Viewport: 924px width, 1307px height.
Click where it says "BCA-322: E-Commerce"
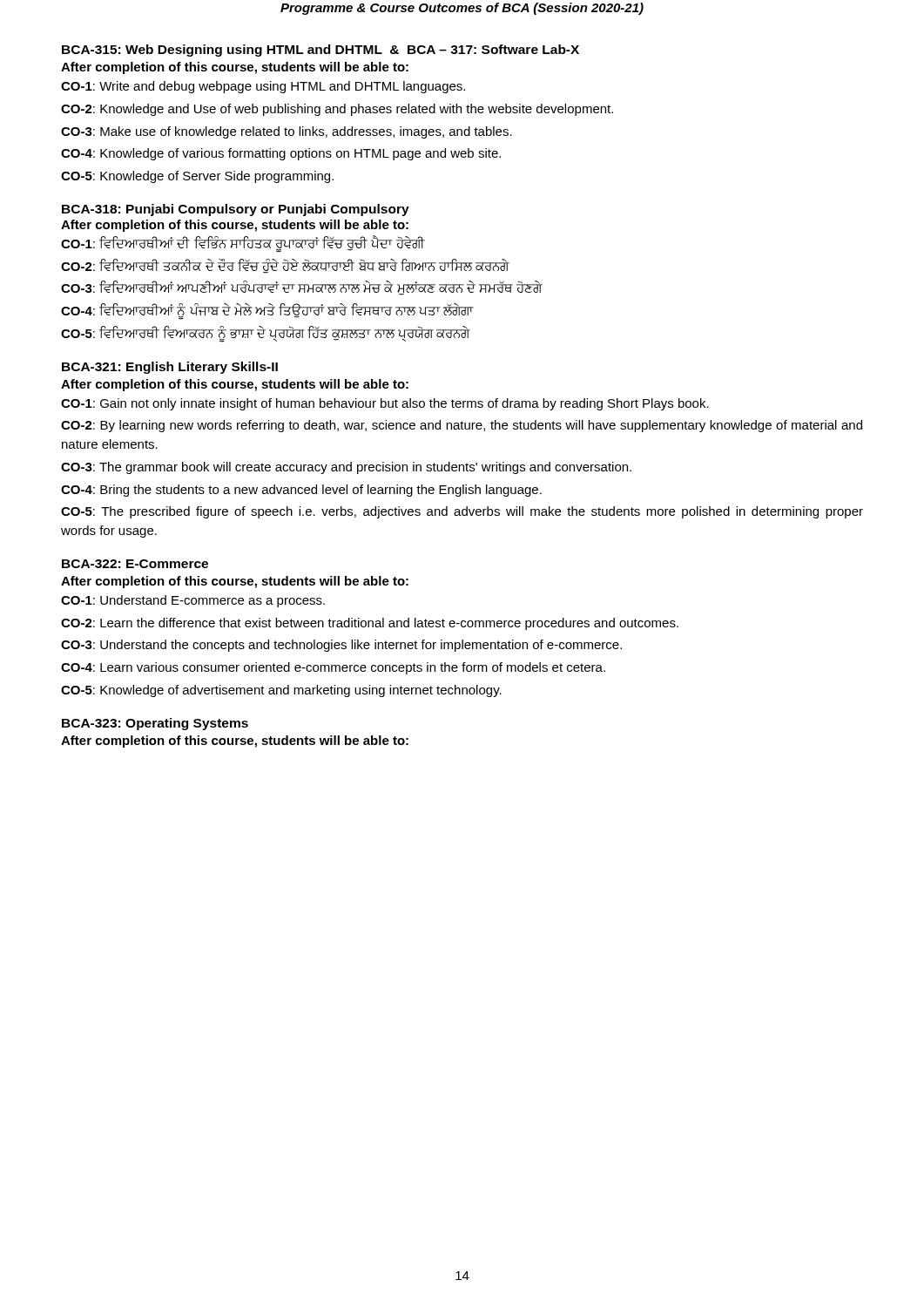pyautogui.click(x=135, y=563)
